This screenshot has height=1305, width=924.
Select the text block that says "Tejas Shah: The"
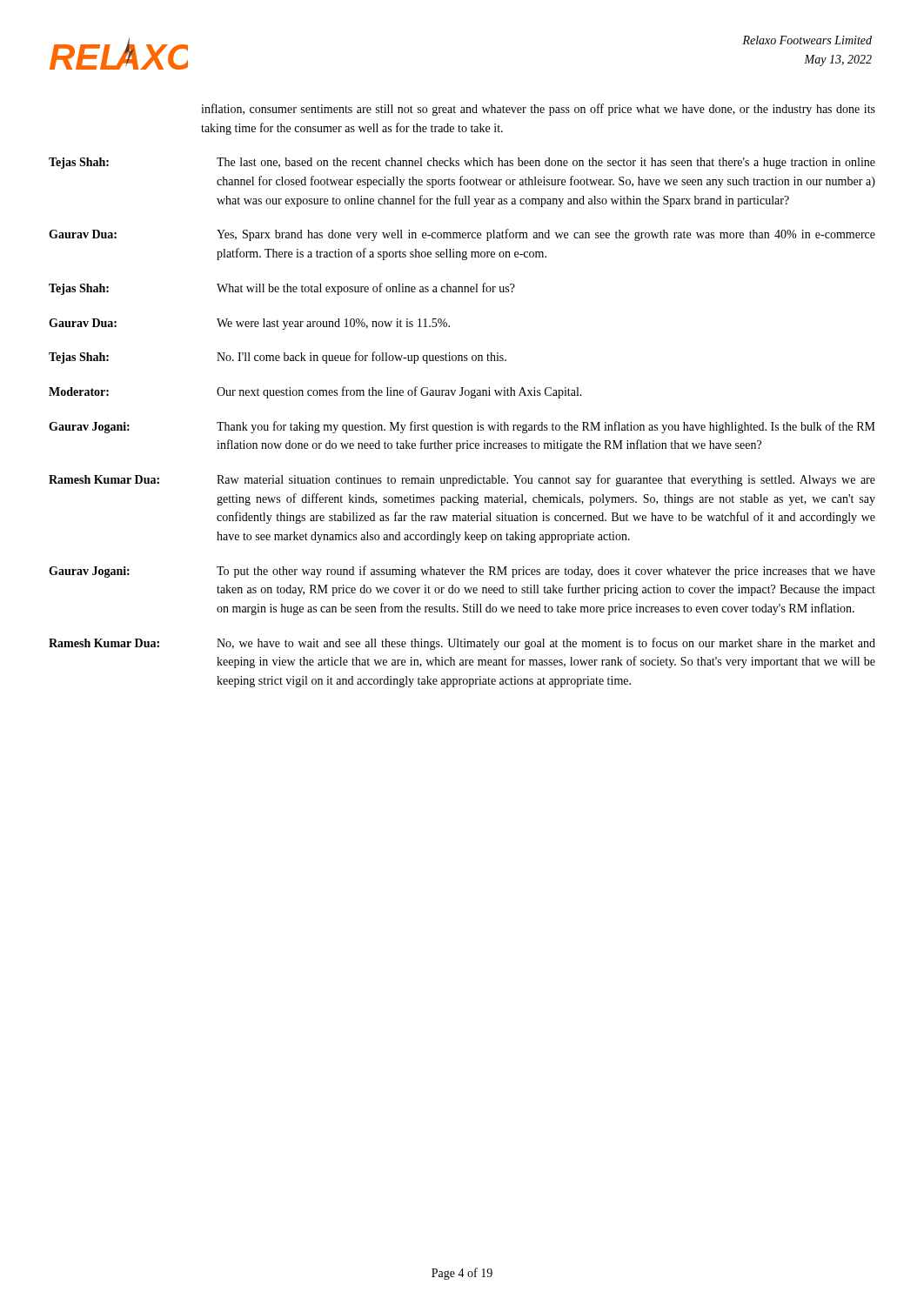[462, 182]
